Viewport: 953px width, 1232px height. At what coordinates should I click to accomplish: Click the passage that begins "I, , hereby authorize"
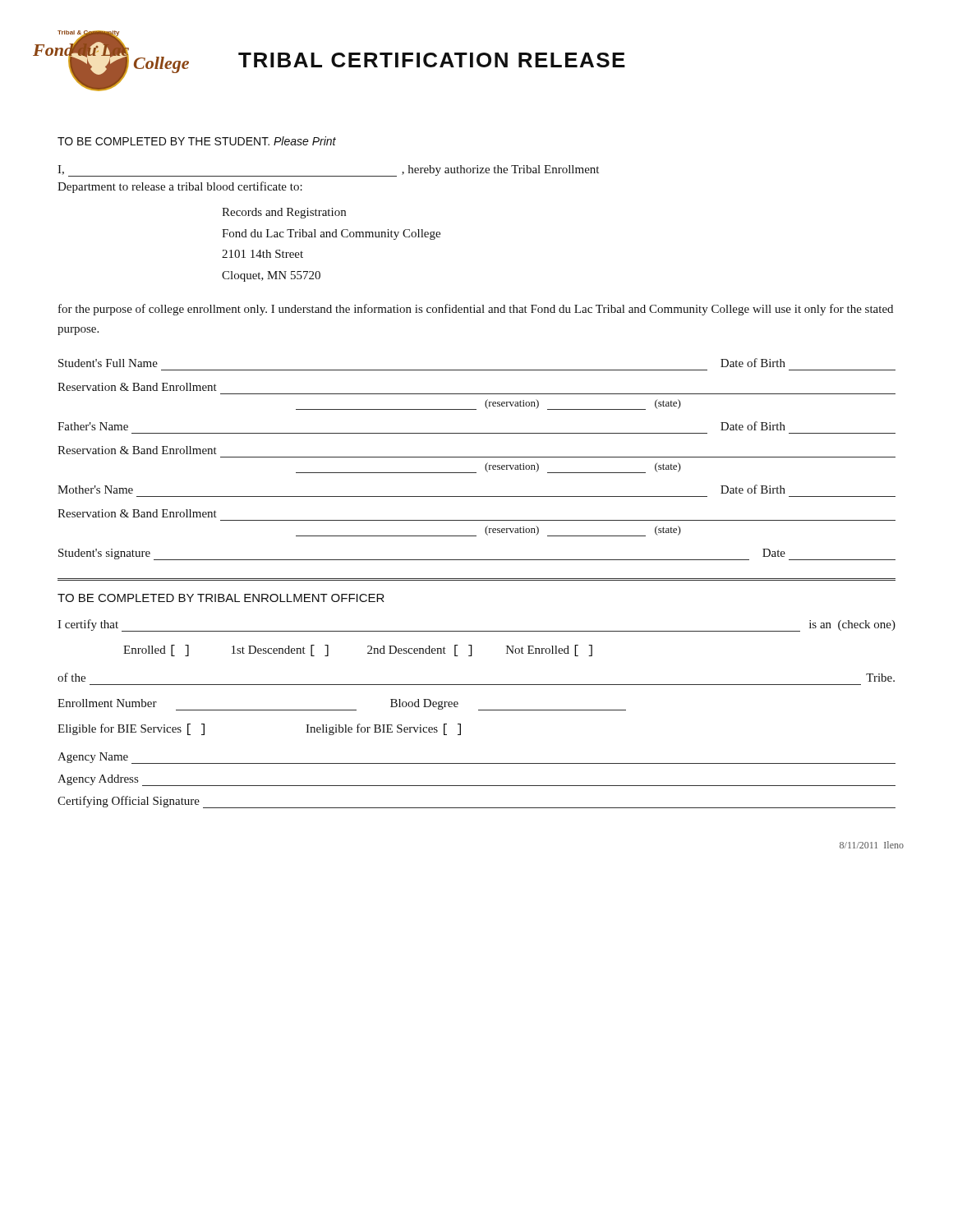pyautogui.click(x=328, y=169)
